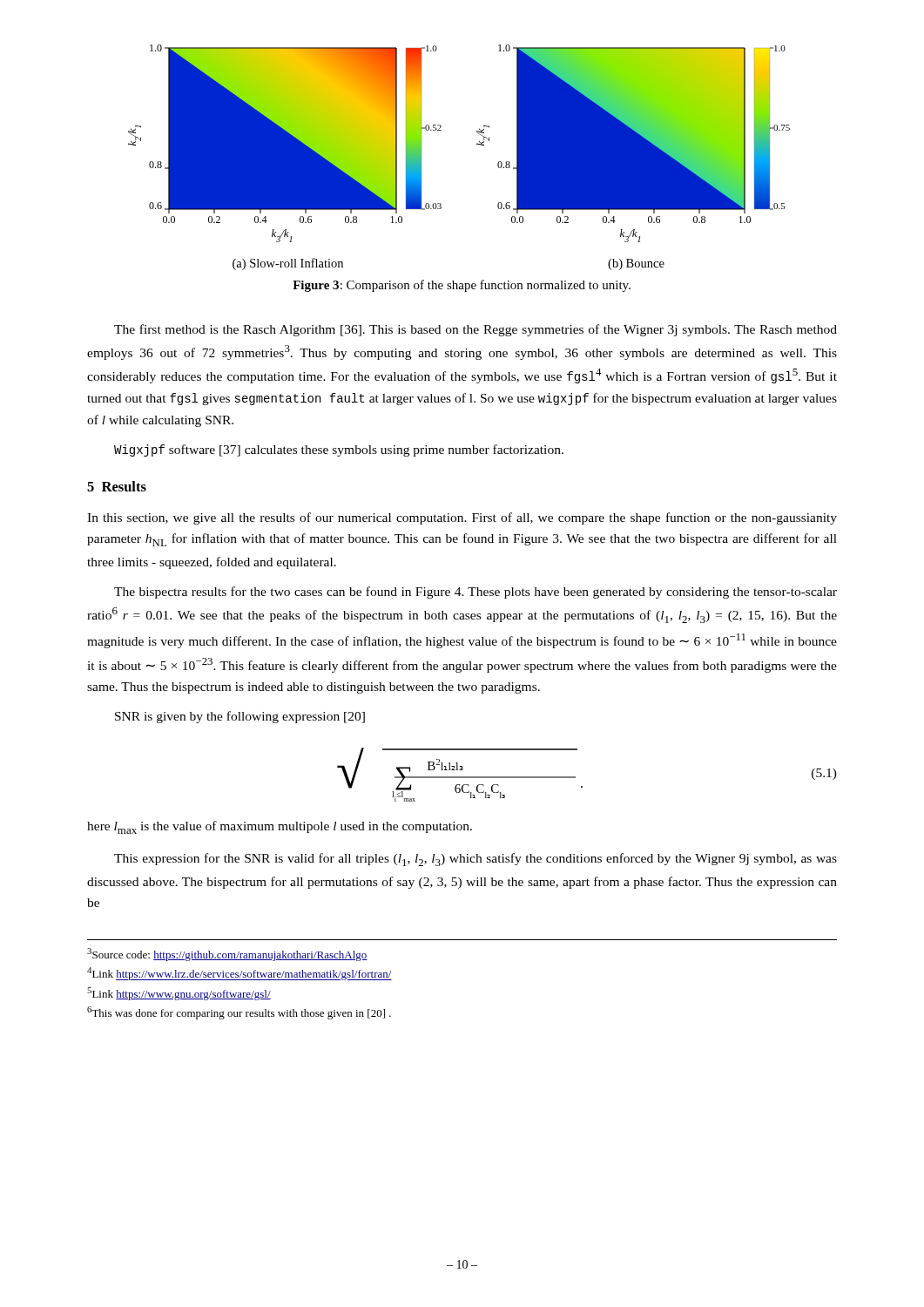Select the text block starting "Wigxjpf software [37] calculates these symbols using prime"
The height and width of the screenshot is (1307, 924).
pos(462,450)
